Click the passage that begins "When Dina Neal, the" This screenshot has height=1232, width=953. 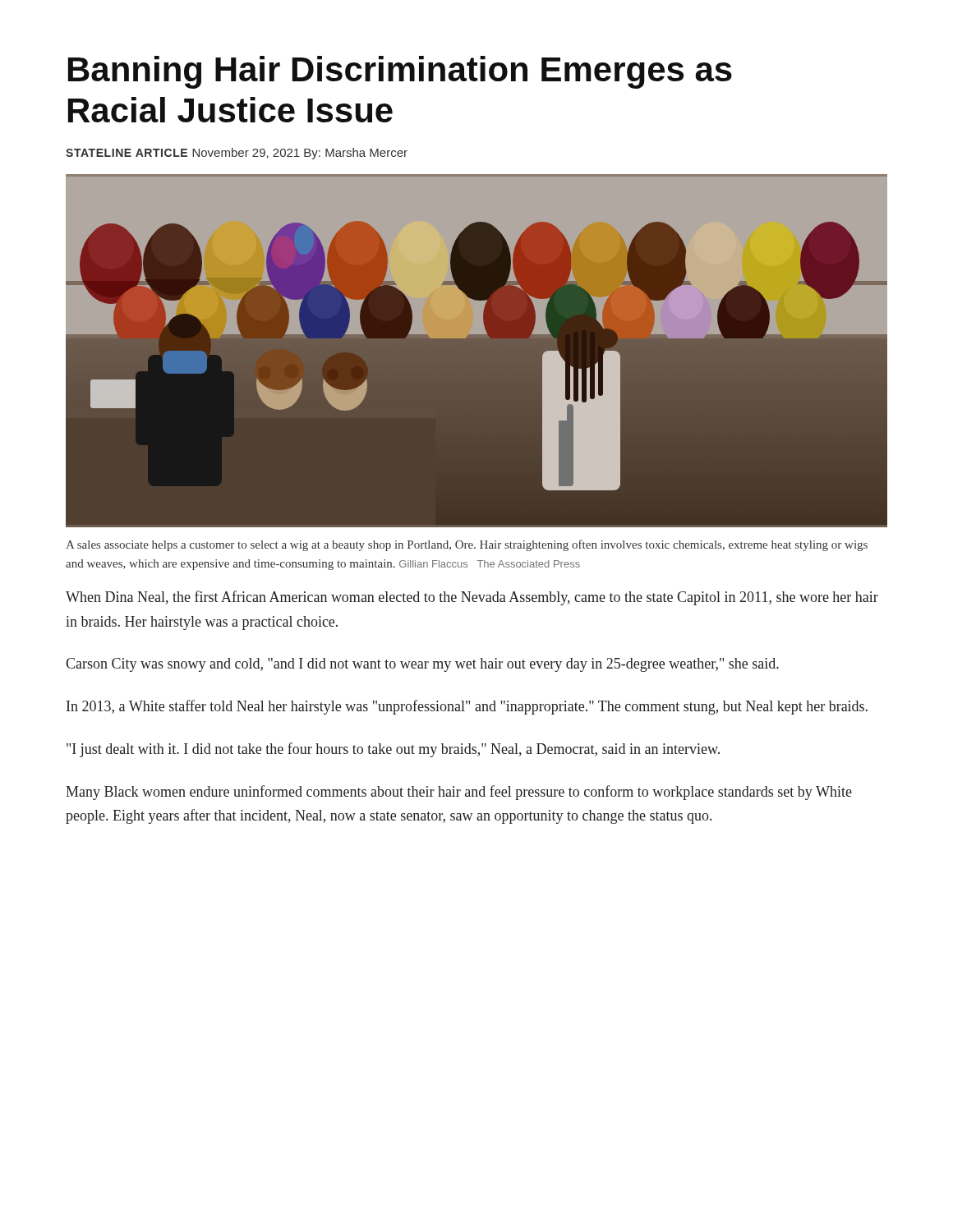[x=472, y=609]
